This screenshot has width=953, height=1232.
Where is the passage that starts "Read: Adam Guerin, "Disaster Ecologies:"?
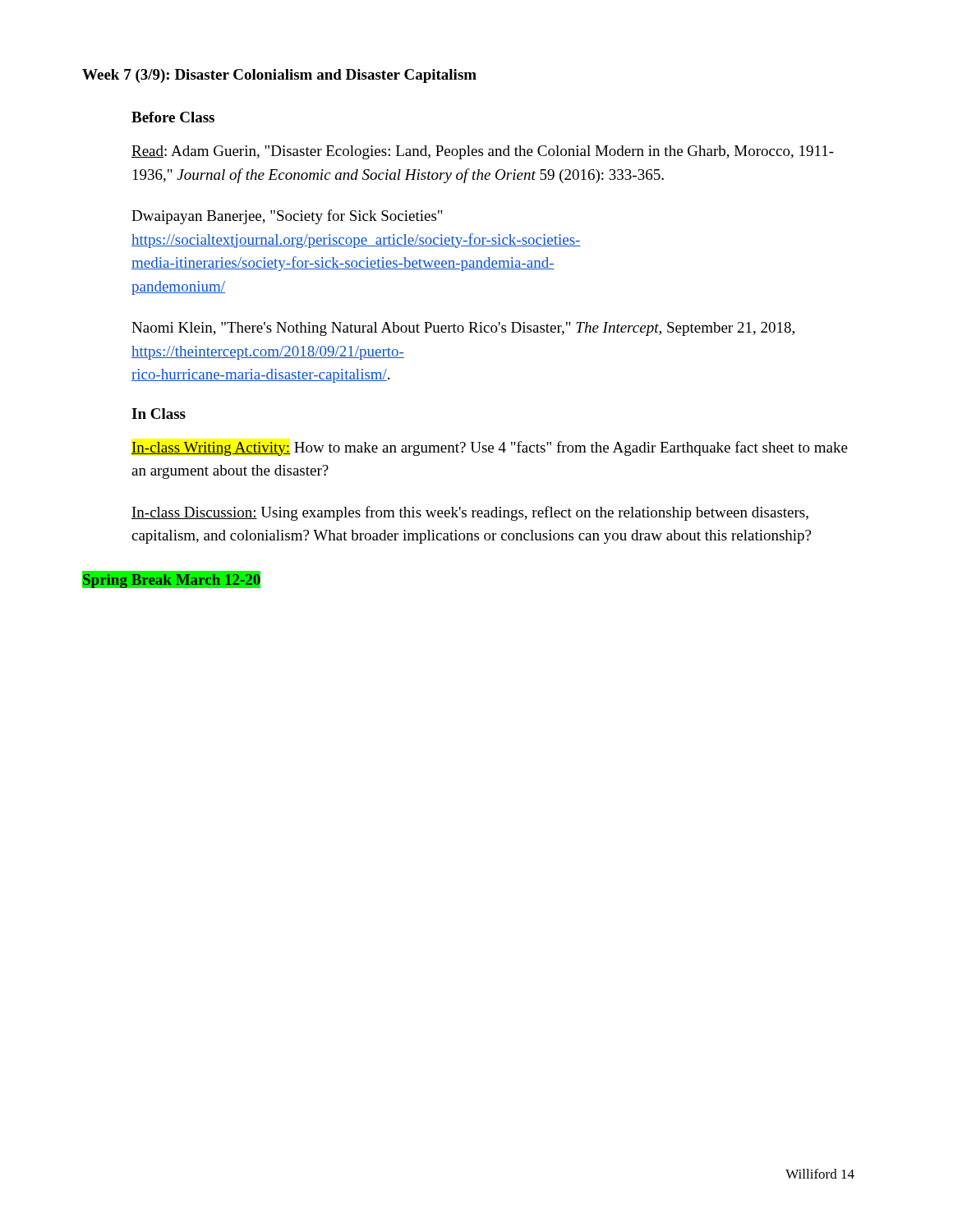click(483, 162)
